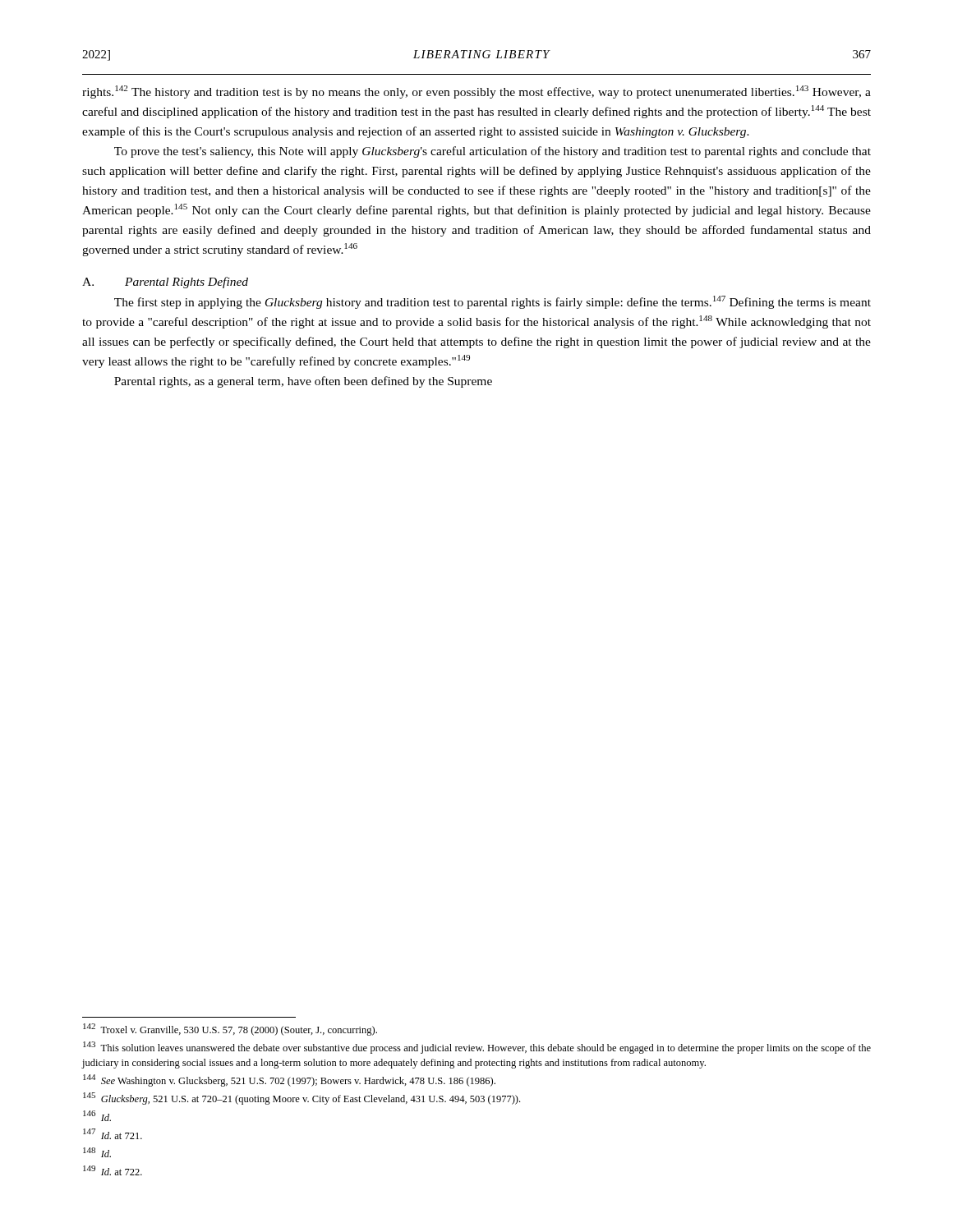The image size is (953, 1232).
Task: Locate the text "A. Parental Rights Defined"
Action: (x=165, y=282)
